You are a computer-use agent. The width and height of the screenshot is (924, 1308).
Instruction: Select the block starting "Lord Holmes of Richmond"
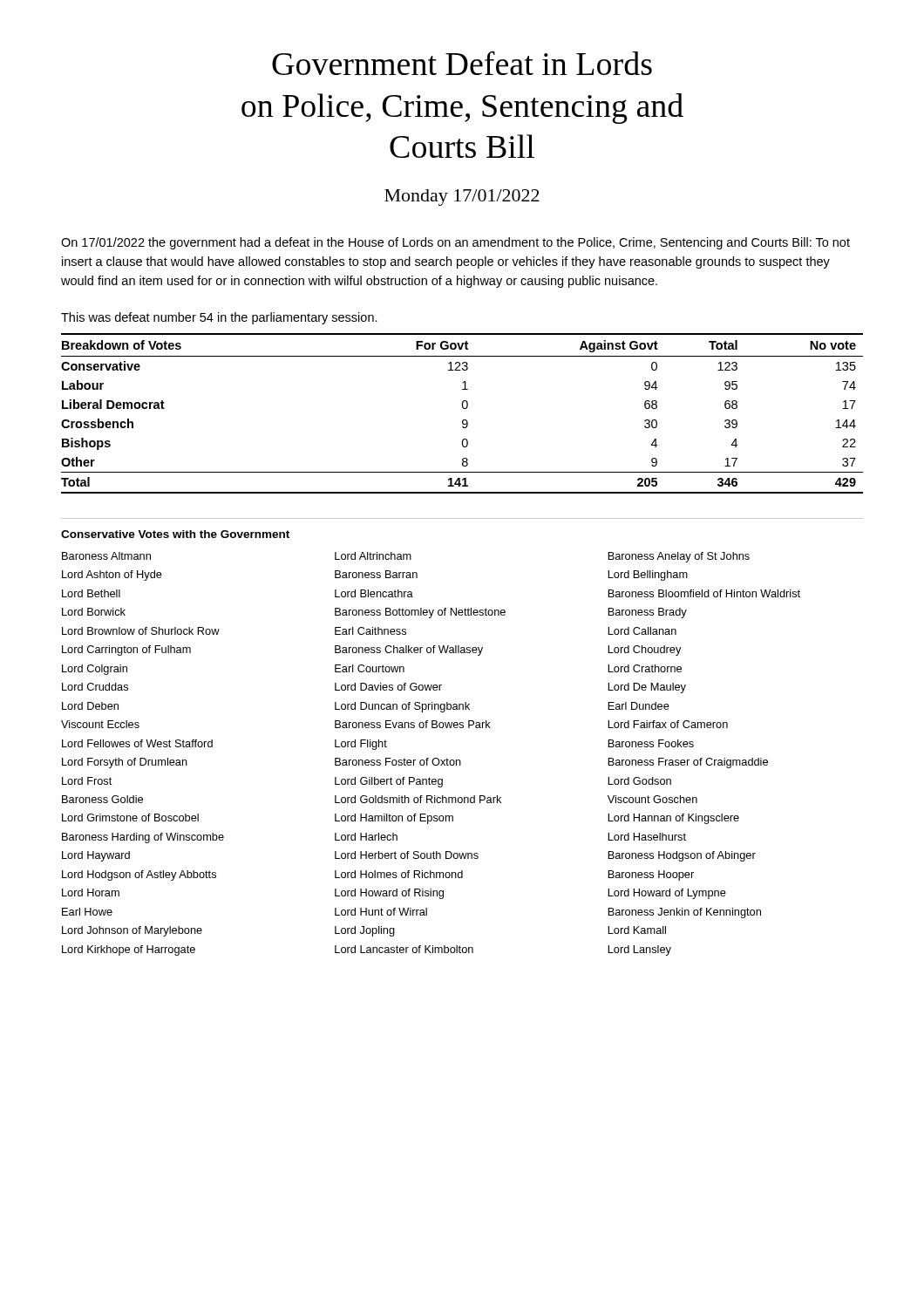coord(399,874)
